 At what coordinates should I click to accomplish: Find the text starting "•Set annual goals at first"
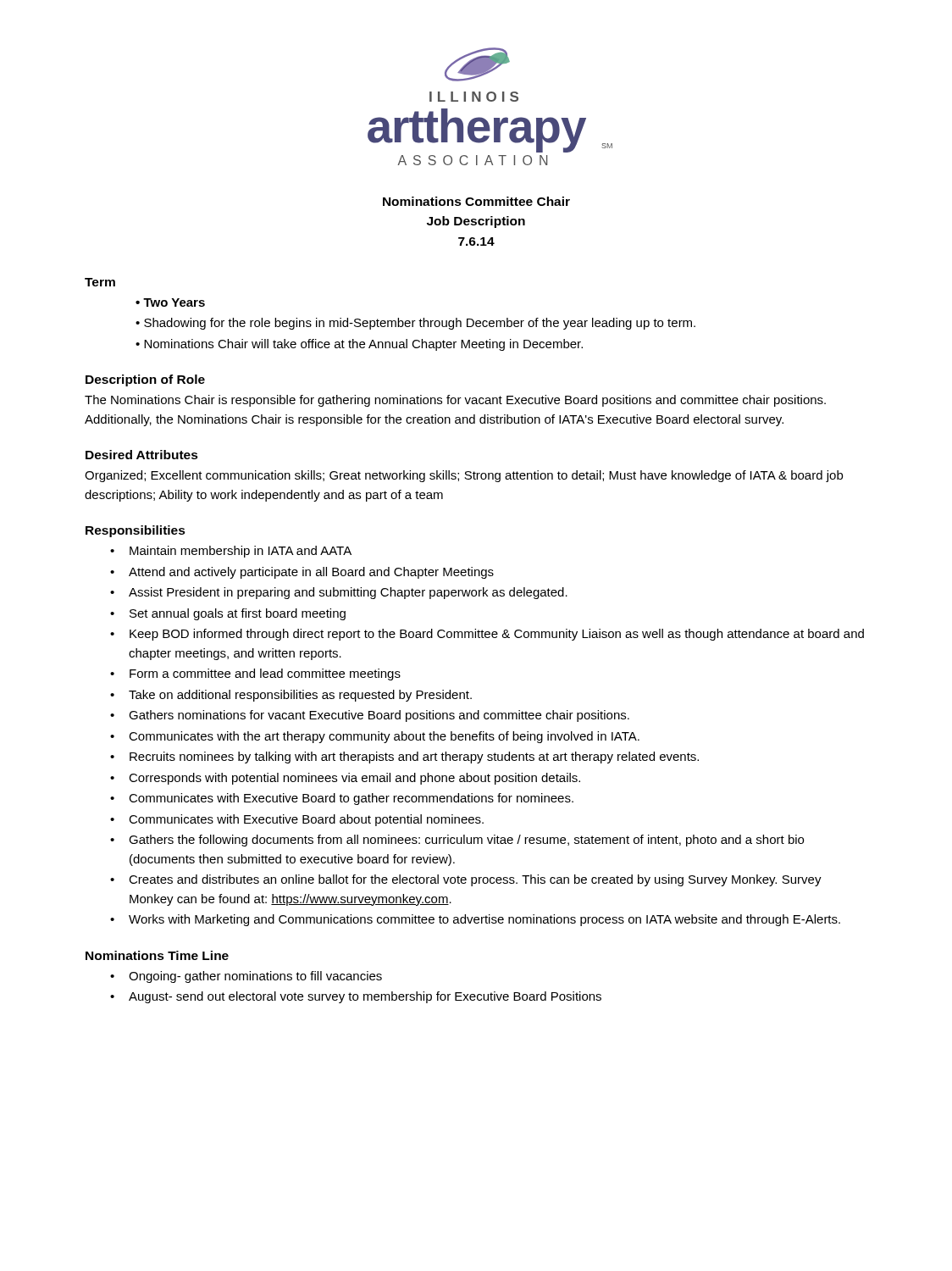[228, 614]
